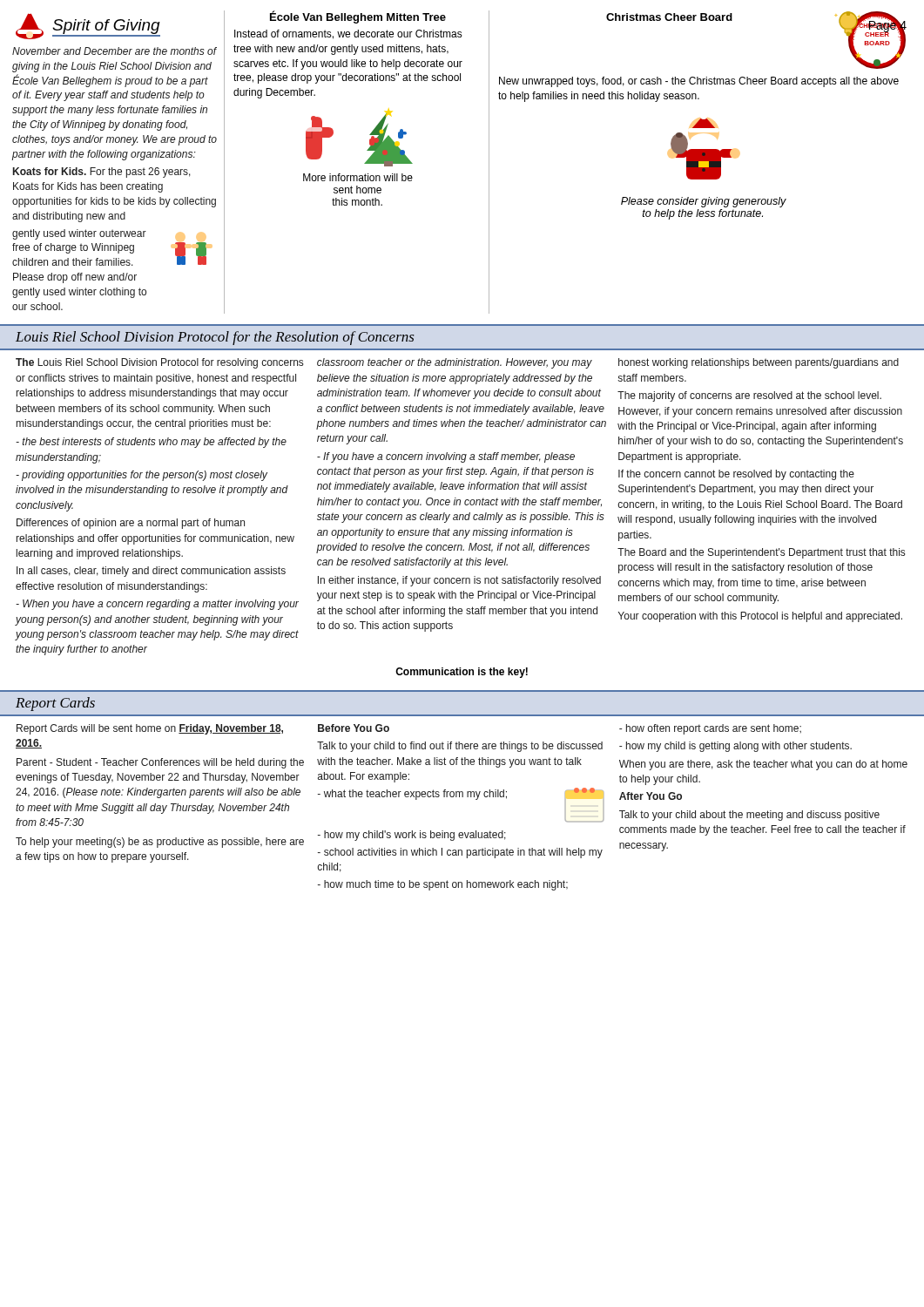Screen dimensions: 1307x924
Task: Find the text with the text "More information will besent homethis month."
Action: click(x=357, y=190)
